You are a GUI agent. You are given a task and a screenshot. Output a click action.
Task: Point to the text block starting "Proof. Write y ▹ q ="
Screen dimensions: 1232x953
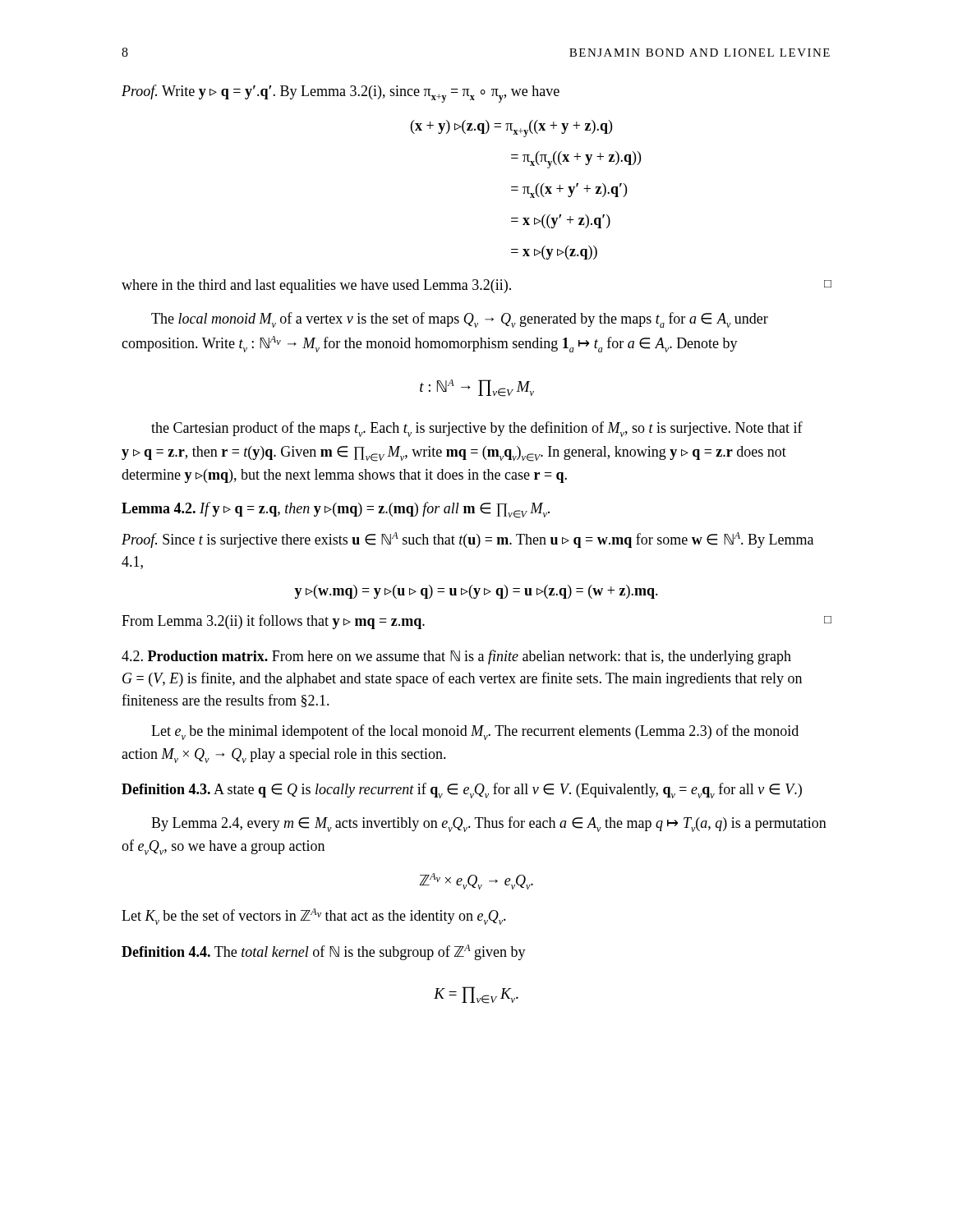341,93
